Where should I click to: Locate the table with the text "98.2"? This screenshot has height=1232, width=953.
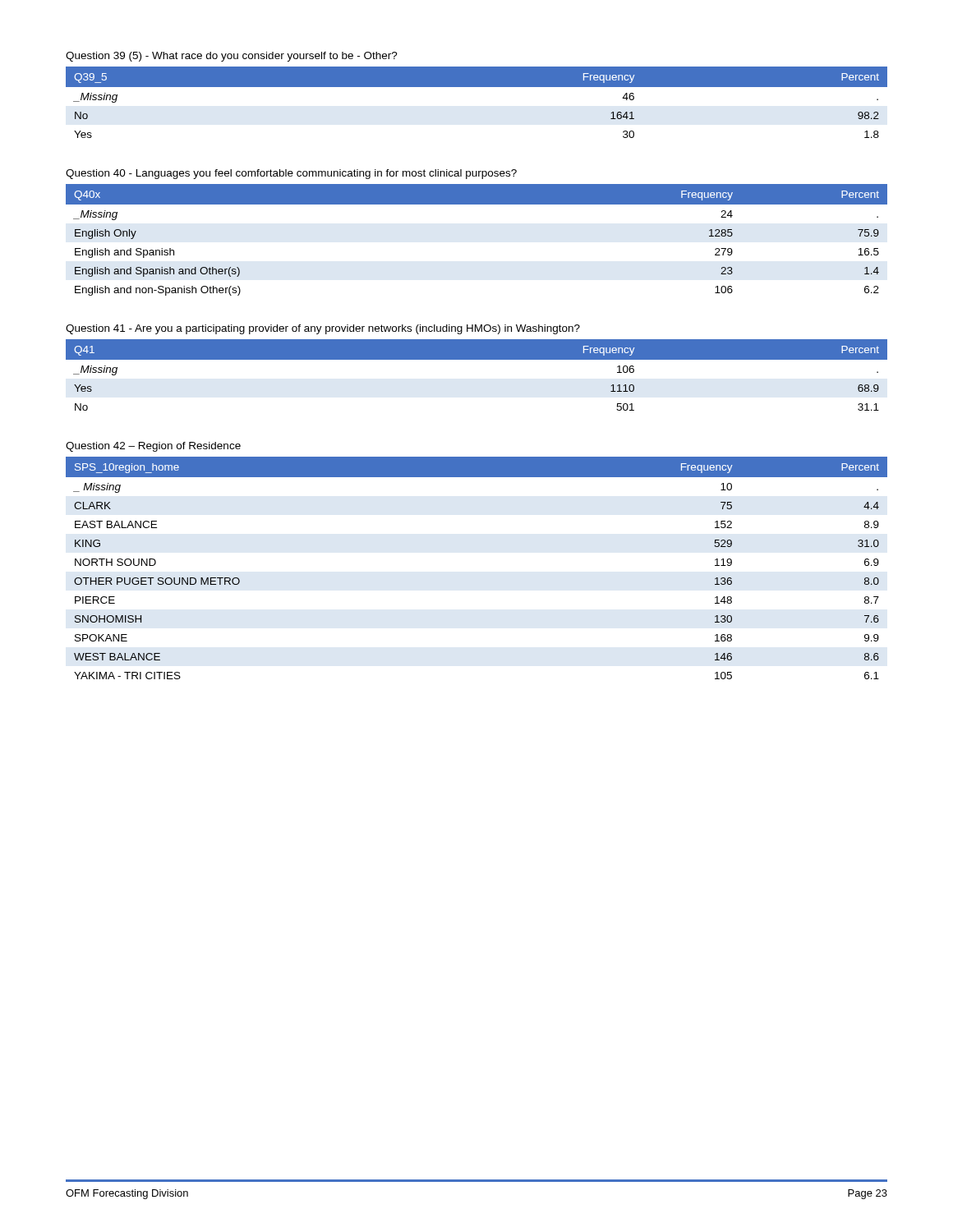[x=476, y=105]
